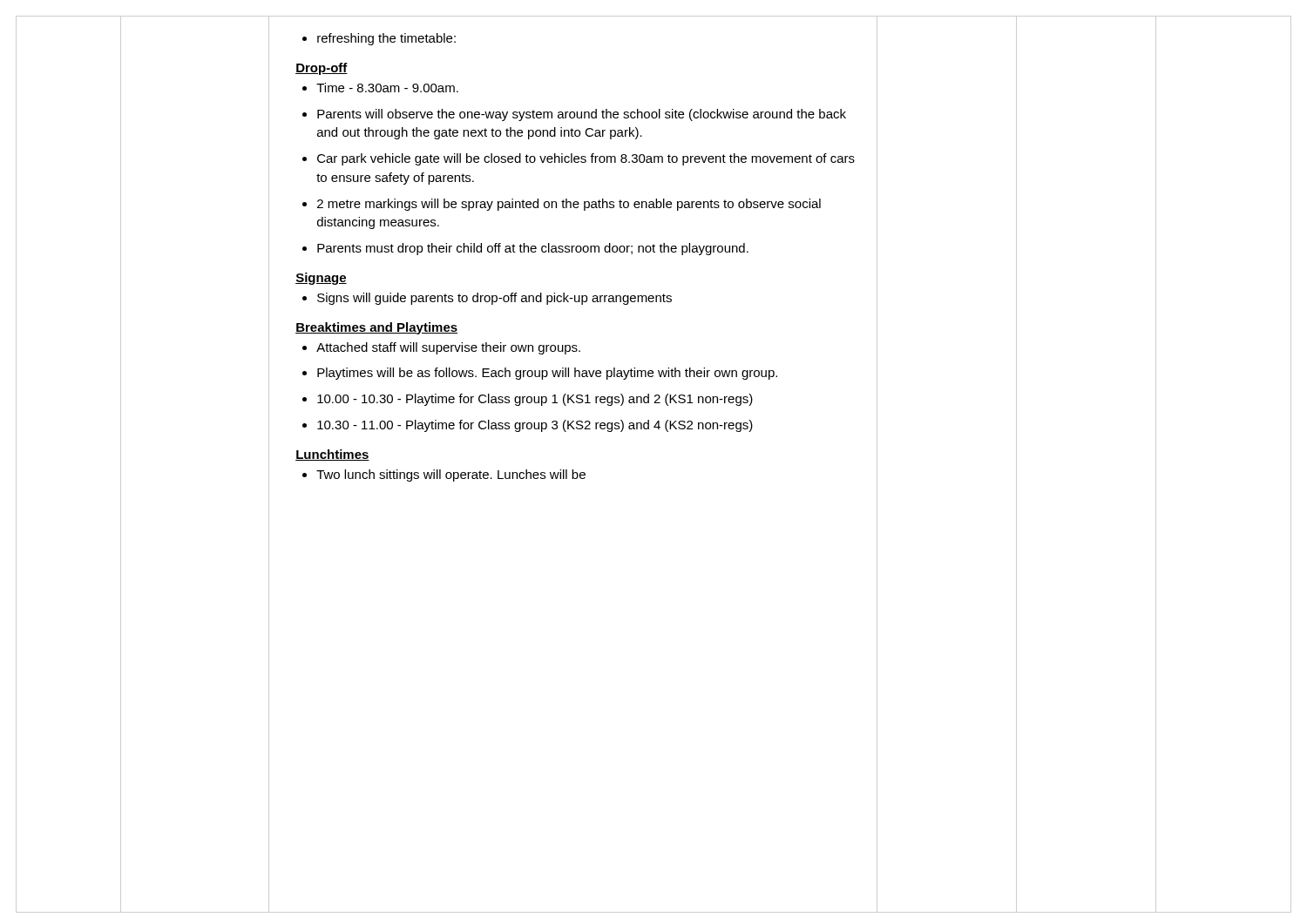Locate the list item that reads "Attached staff will supervise their own groups."

(x=577, y=347)
